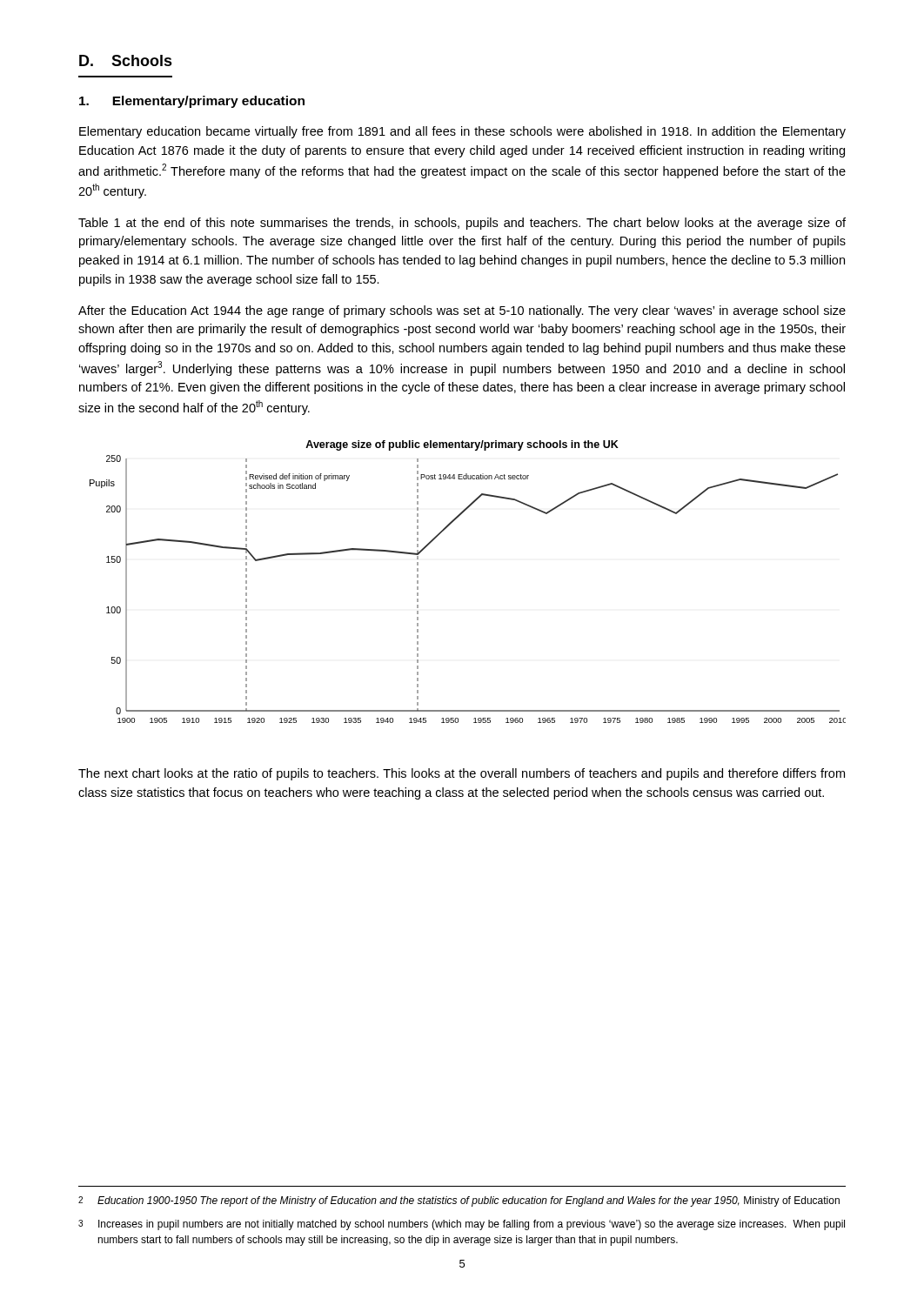Click on the line chart
Screen dimensions: 1305x924
pyautogui.click(x=462, y=595)
